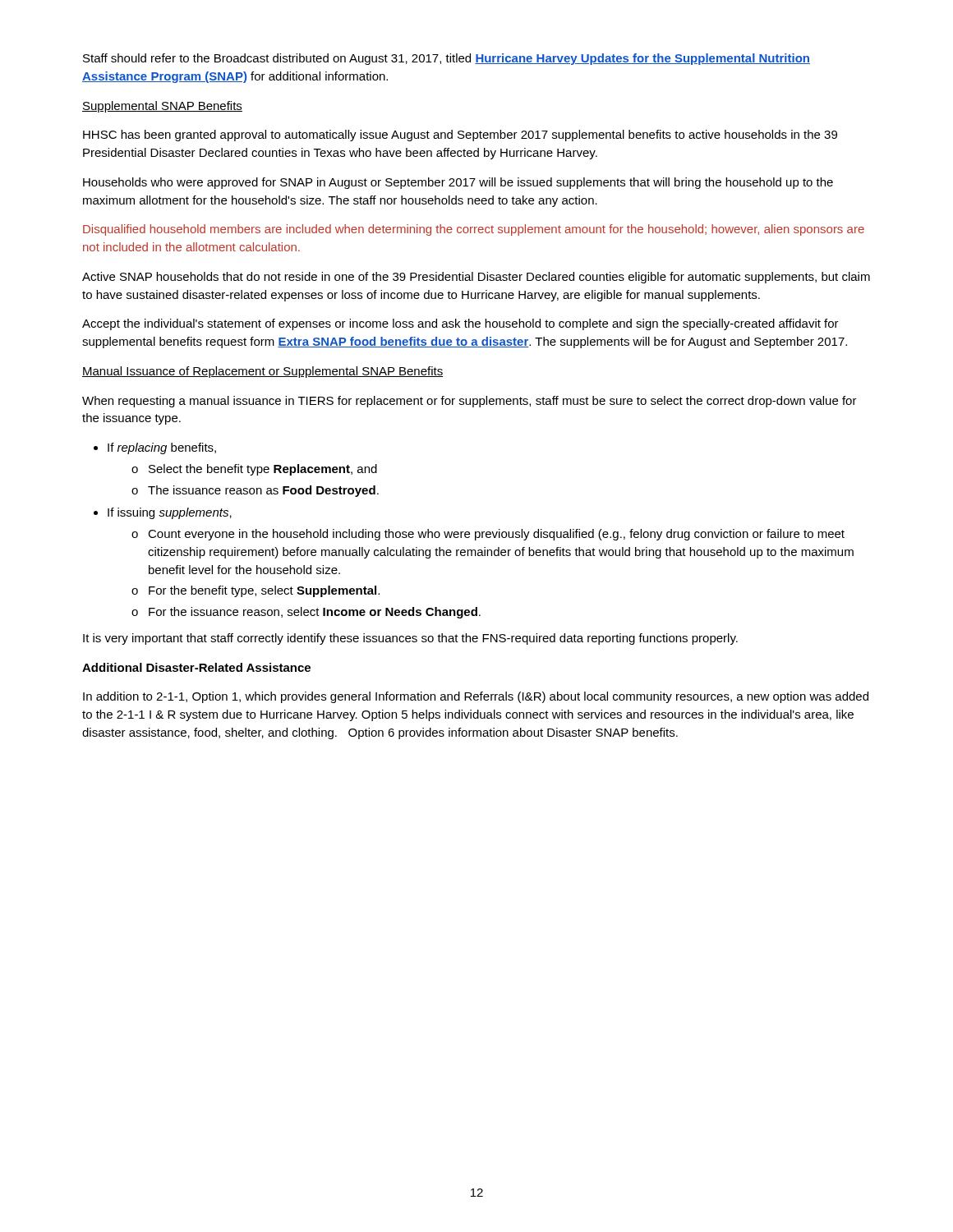Click on the passage starting "If replacing benefits, Select the benefit type"

coord(476,530)
